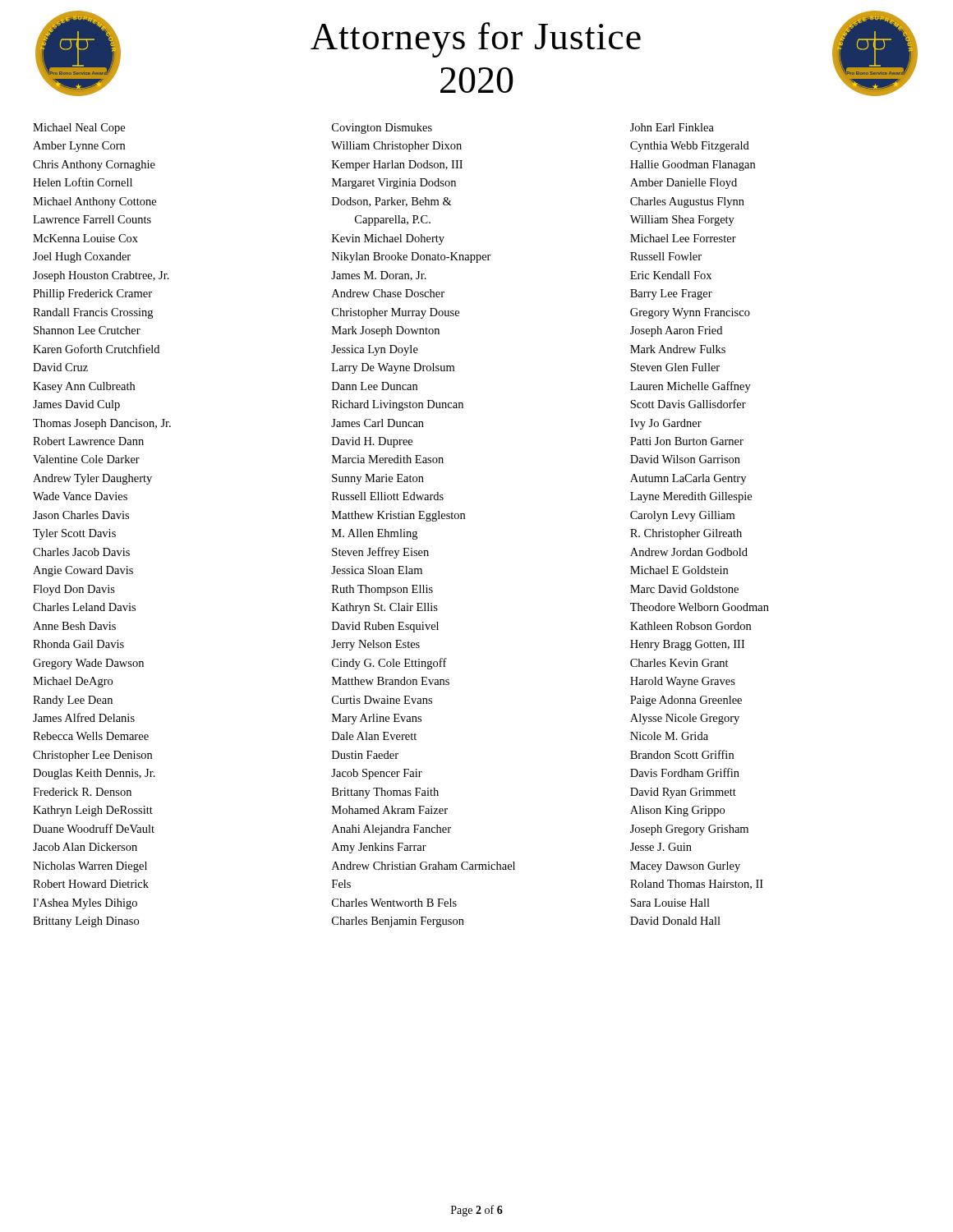Where does it say "Lawrence Farrell Counts"?
Viewport: 953px width, 1232px height.
coord(92,220)
